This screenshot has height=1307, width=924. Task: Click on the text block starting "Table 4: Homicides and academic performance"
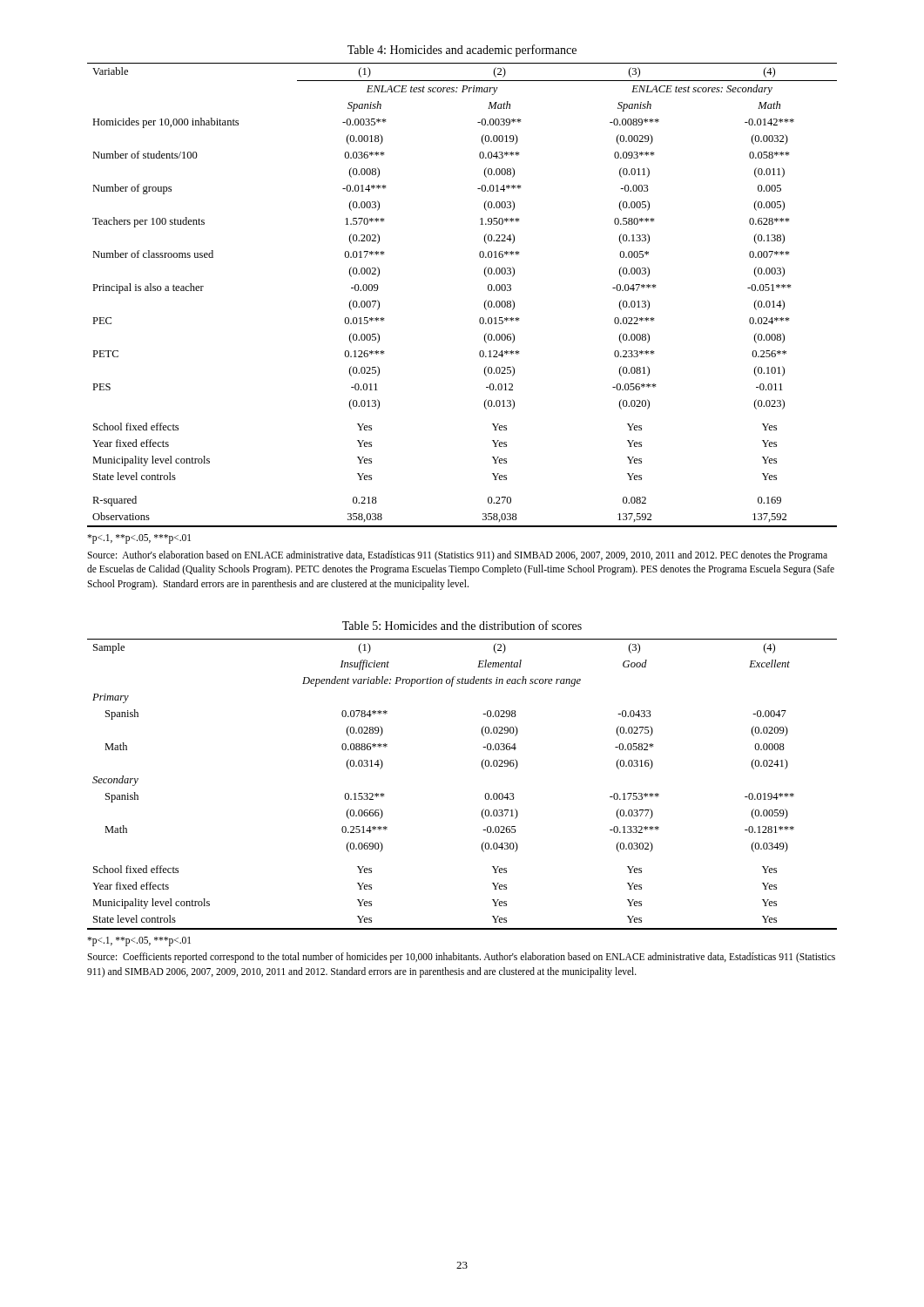coord(462,50)
